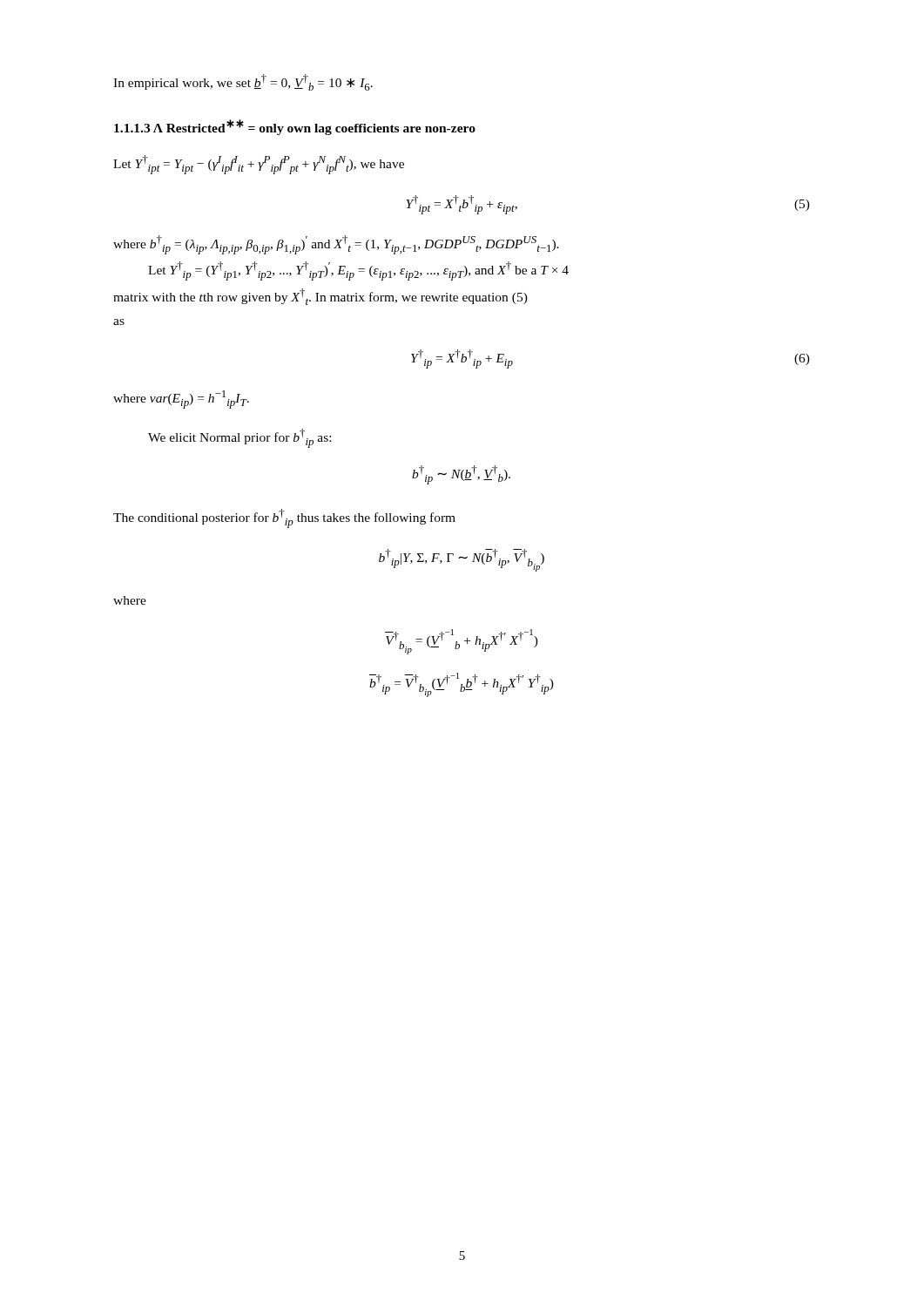Where is the passage that starts "where b†ip = (λip, Λip,ip, β0,ip, β1,ip)′ and"?

point(341,280)
